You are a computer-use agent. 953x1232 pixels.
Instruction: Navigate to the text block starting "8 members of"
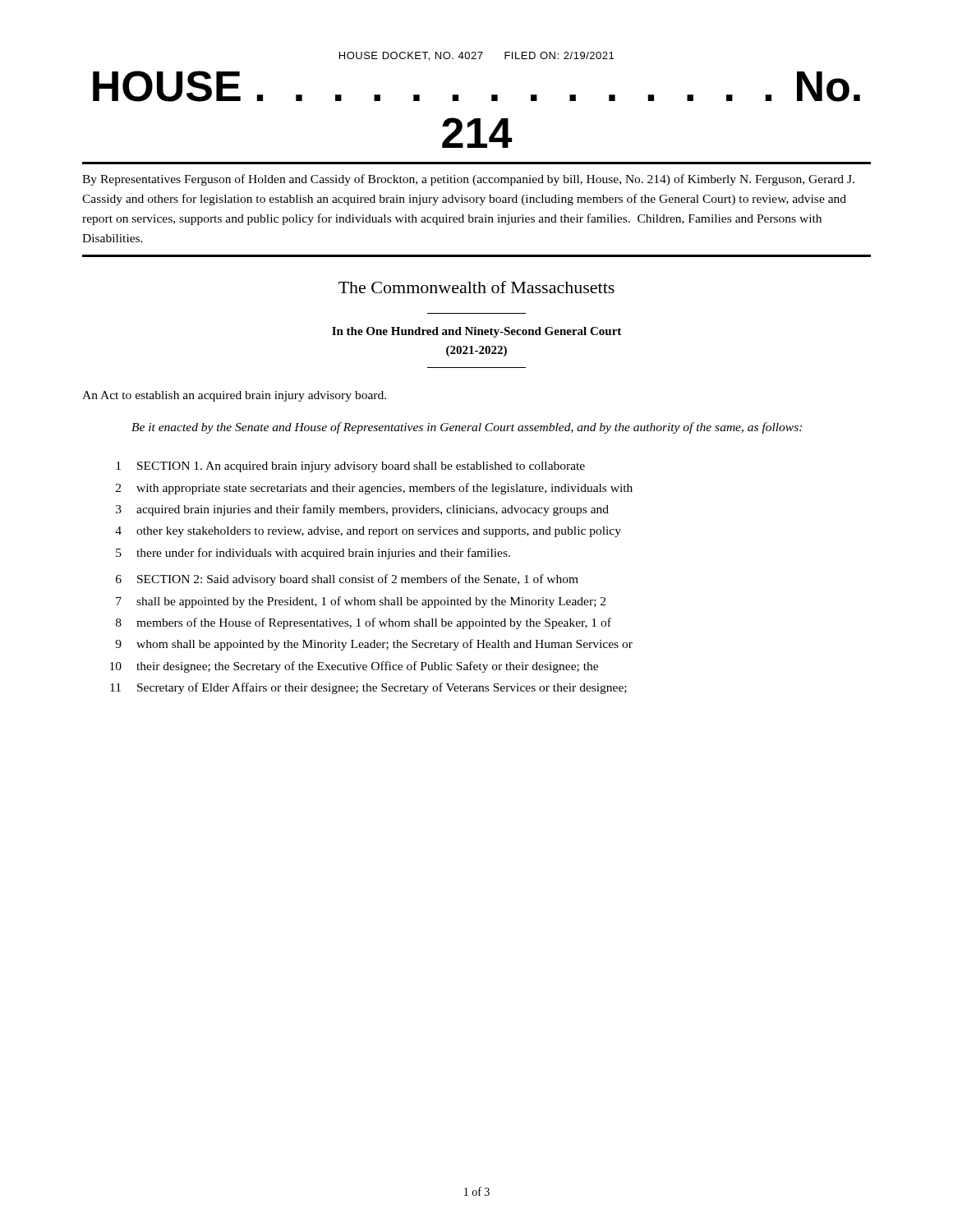476,623
